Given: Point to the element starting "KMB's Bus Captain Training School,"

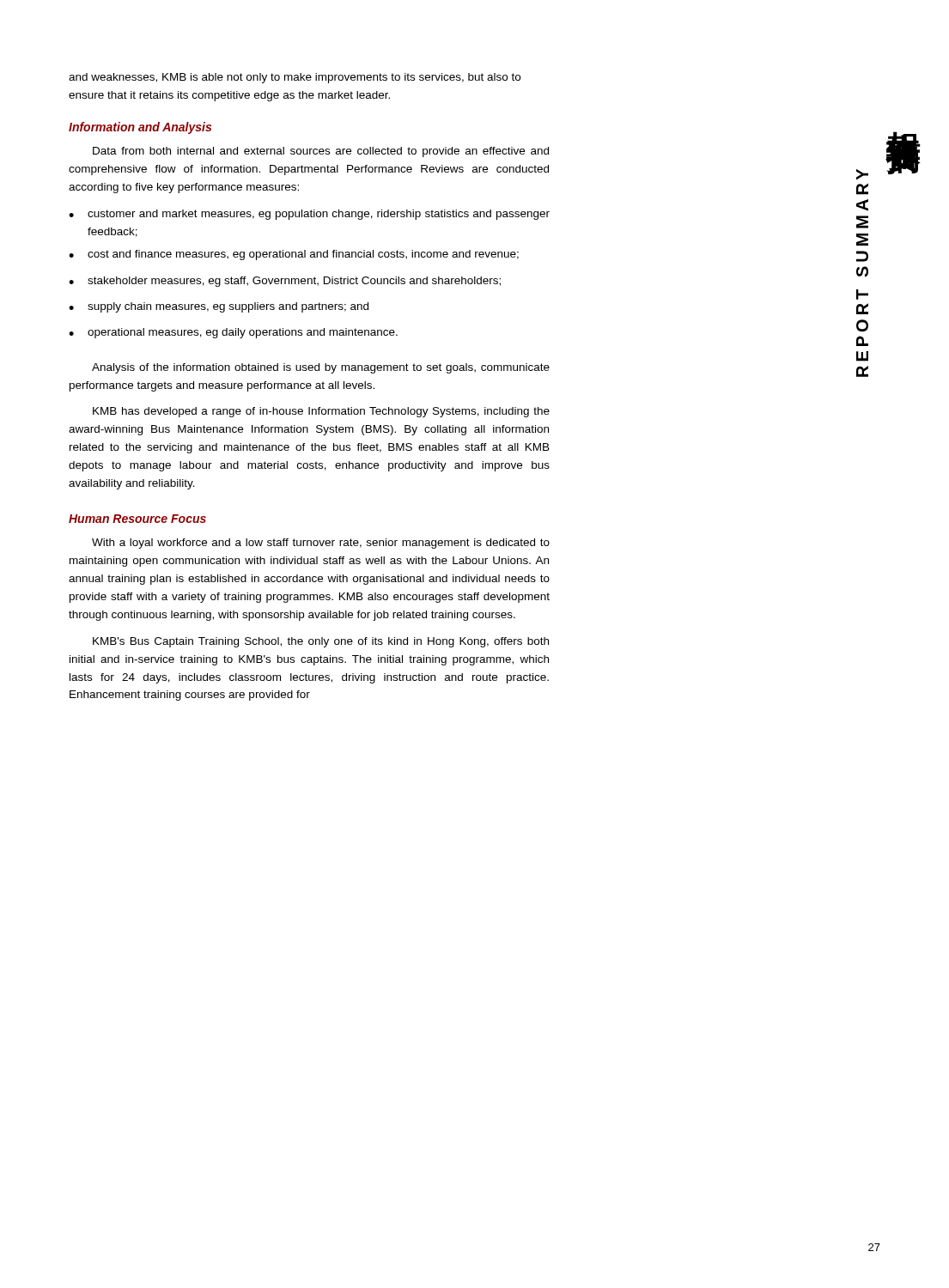Looking at the screenshot, I should (x=309, y=668).
